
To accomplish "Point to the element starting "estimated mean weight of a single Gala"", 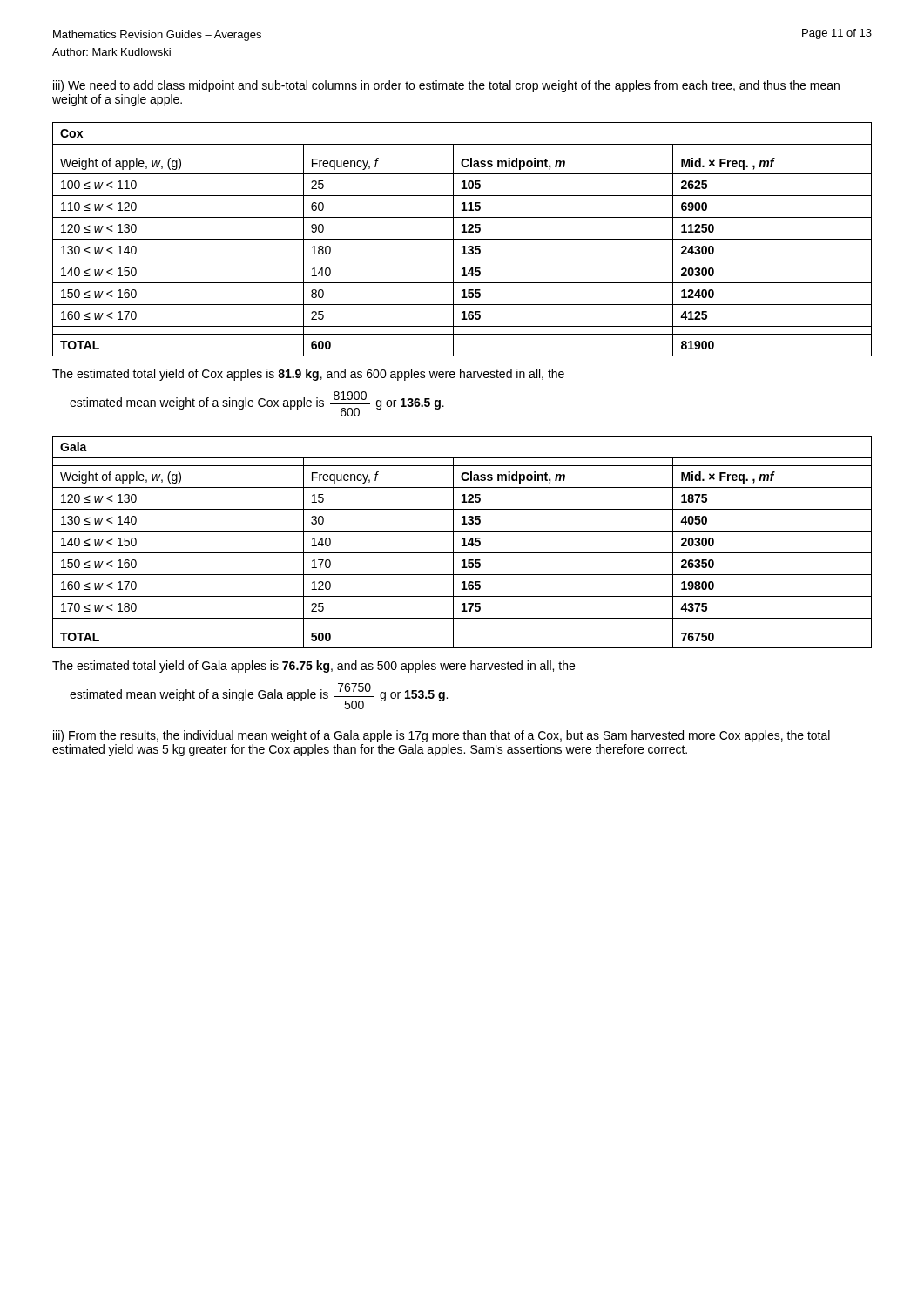I will pos(259,696).
